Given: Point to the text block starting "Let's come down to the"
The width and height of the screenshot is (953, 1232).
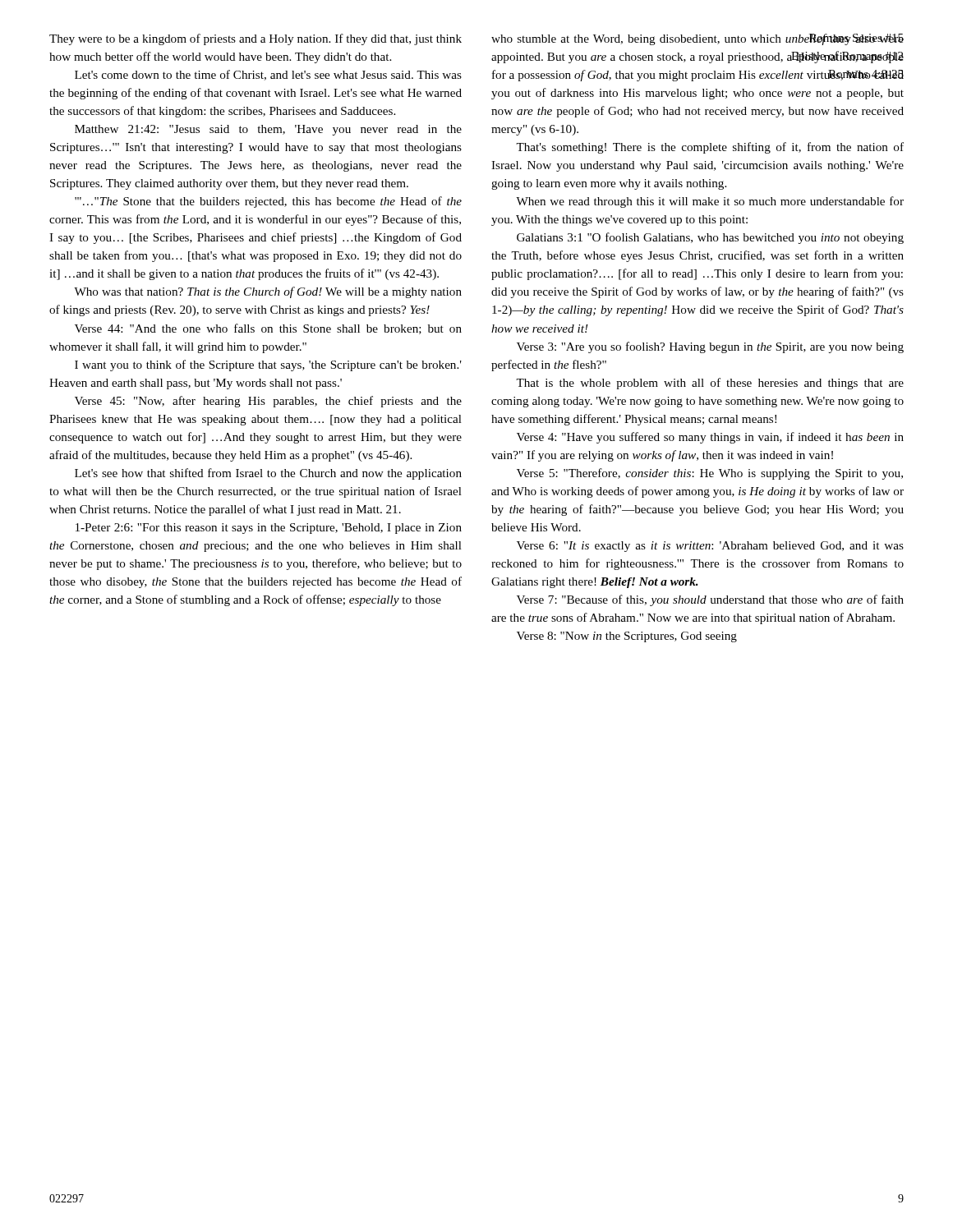Looking at the screenshot, I should [x=255, y=93].
